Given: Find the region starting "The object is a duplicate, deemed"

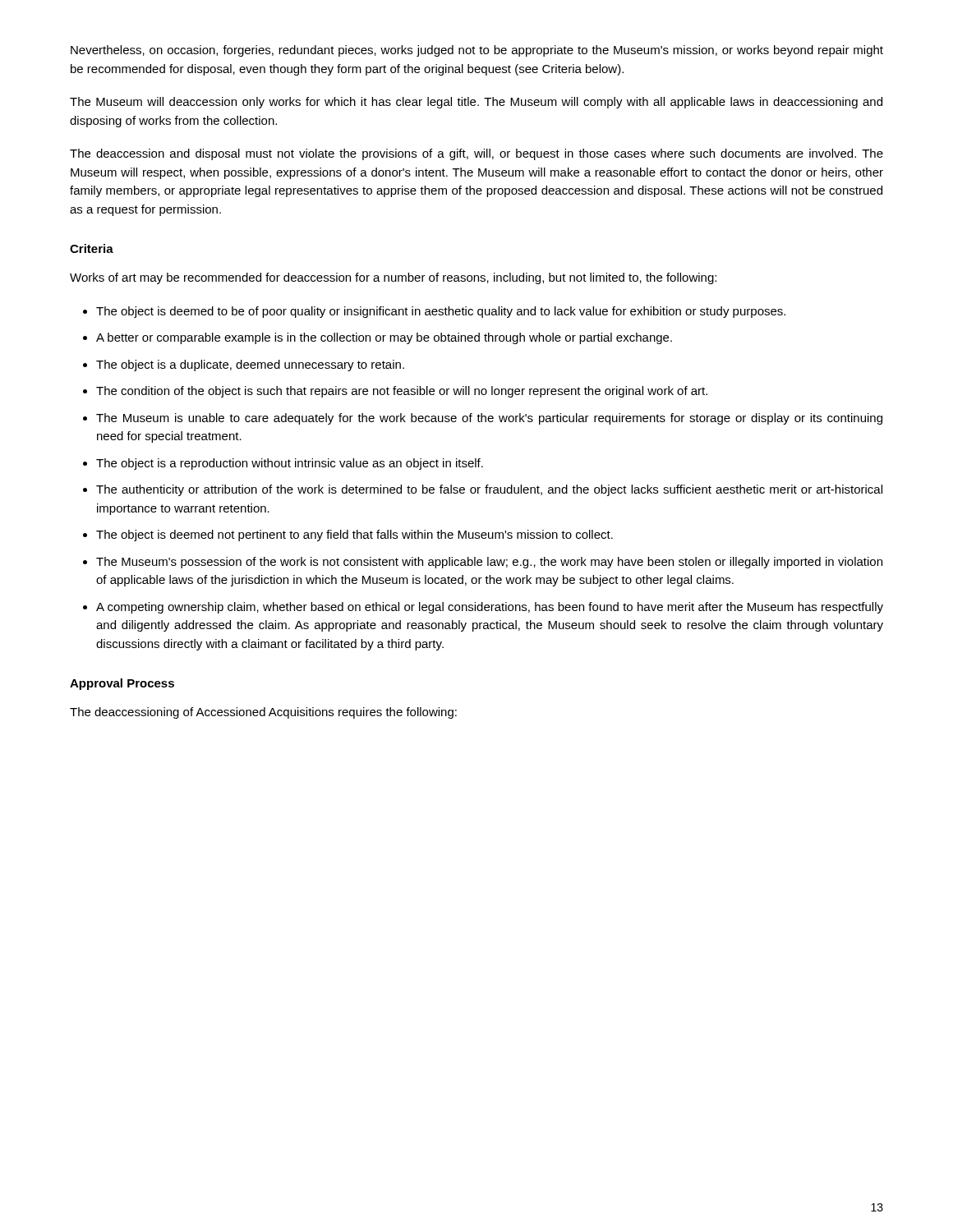Looking at the screenshot, I should [x=250, y=365].
